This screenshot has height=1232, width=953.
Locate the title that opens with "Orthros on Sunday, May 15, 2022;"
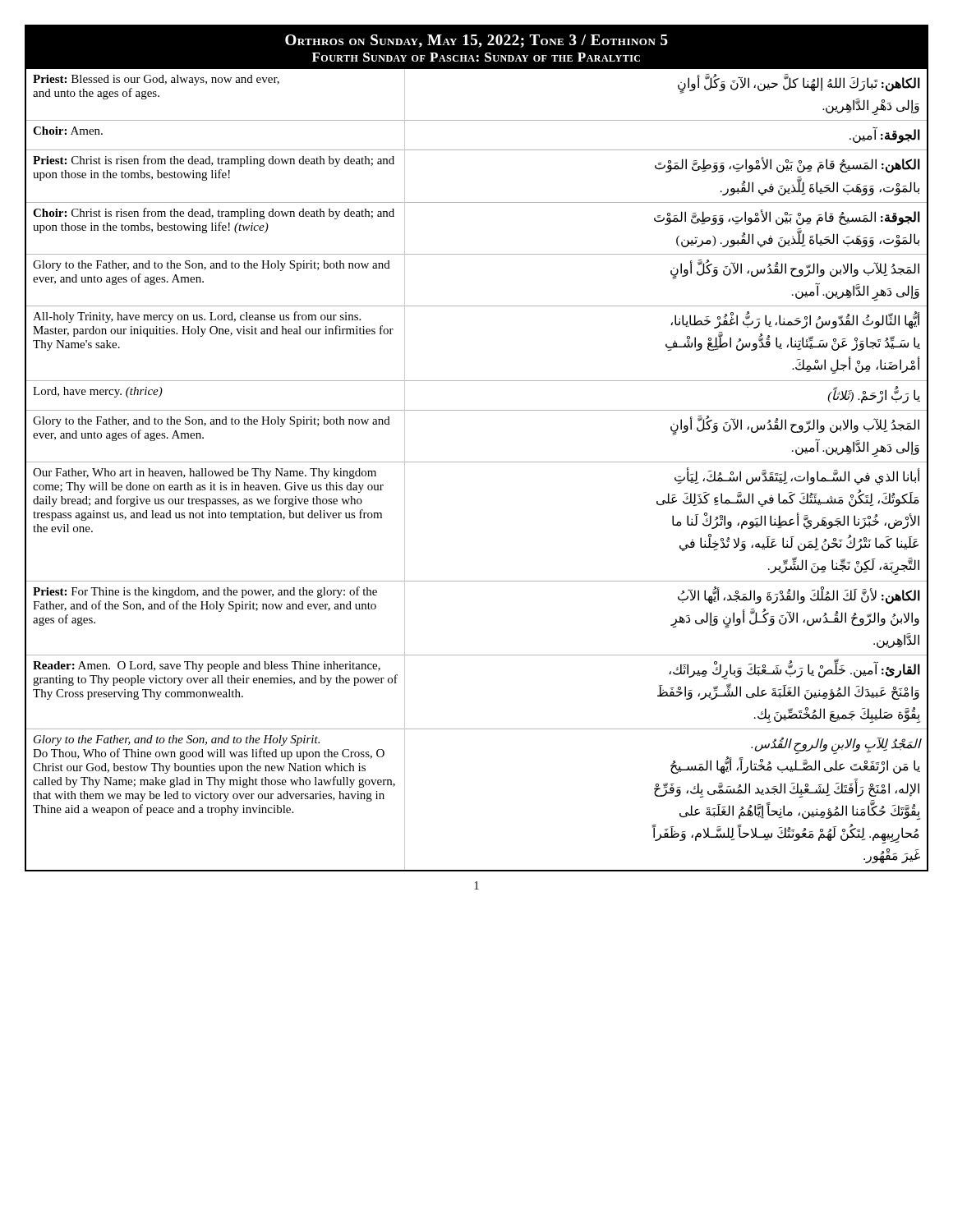pos(476,48)
